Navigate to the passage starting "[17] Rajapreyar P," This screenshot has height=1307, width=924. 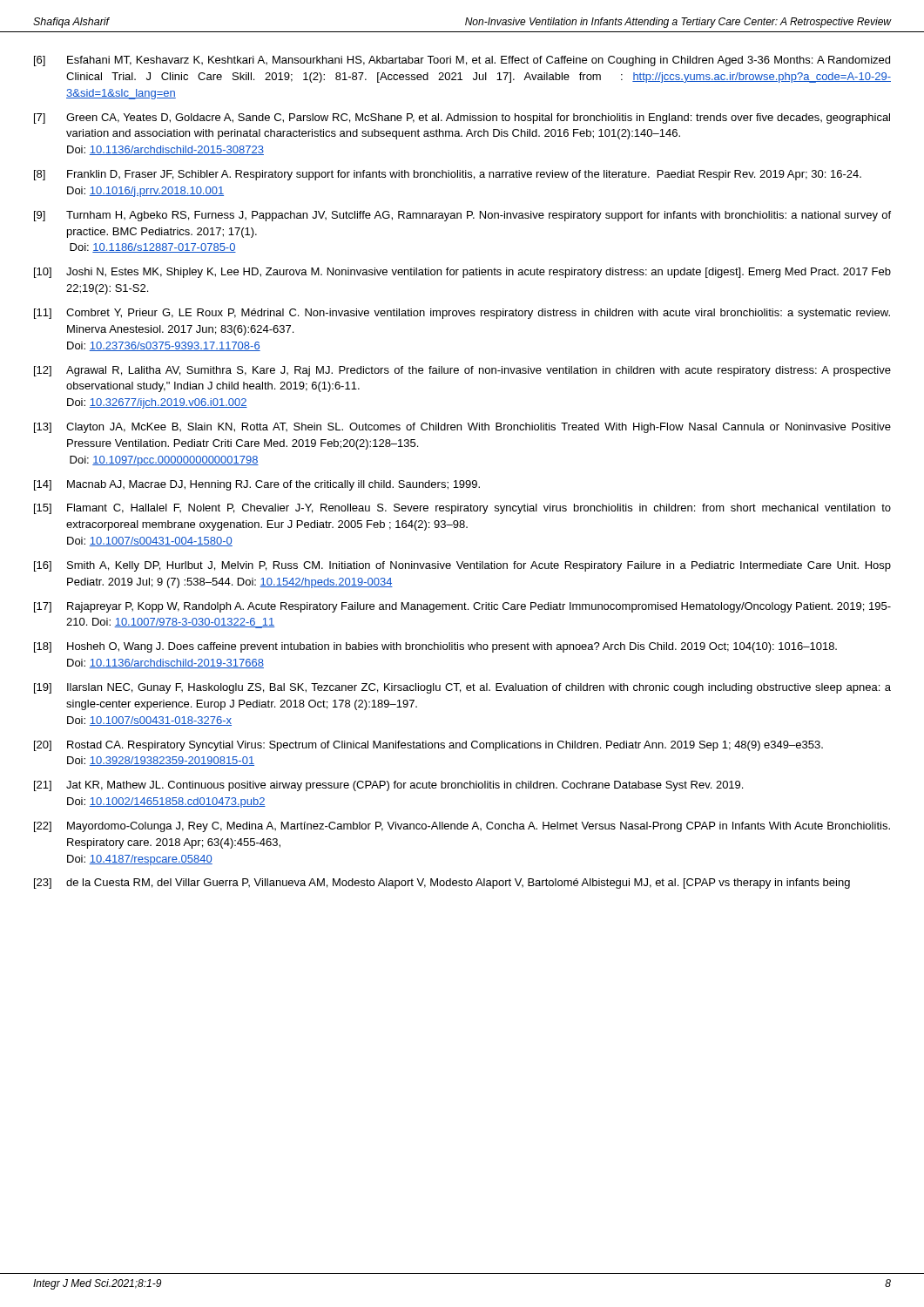[x=462, y=615]
